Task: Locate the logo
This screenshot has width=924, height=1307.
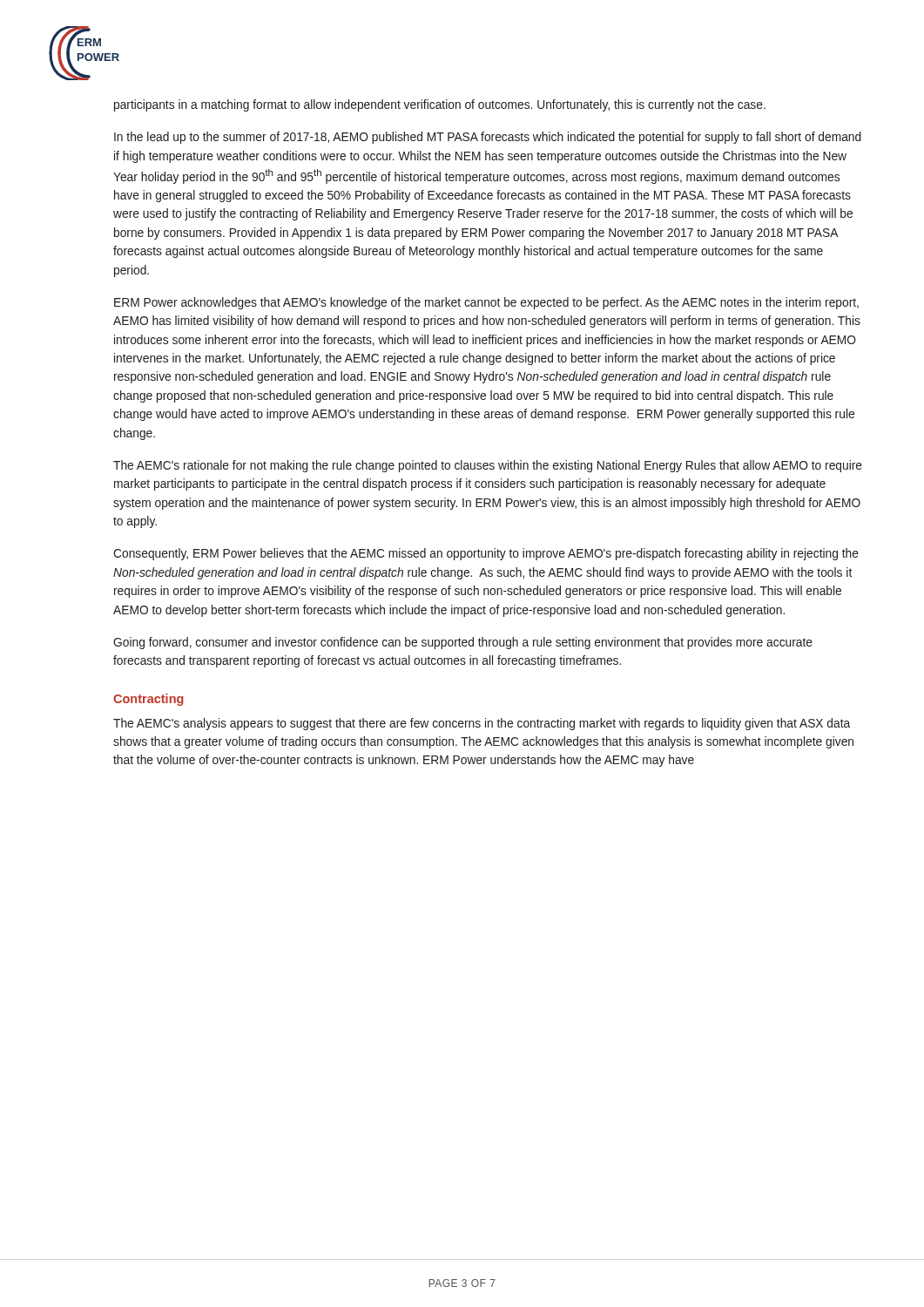Action: tap(85, 54)
